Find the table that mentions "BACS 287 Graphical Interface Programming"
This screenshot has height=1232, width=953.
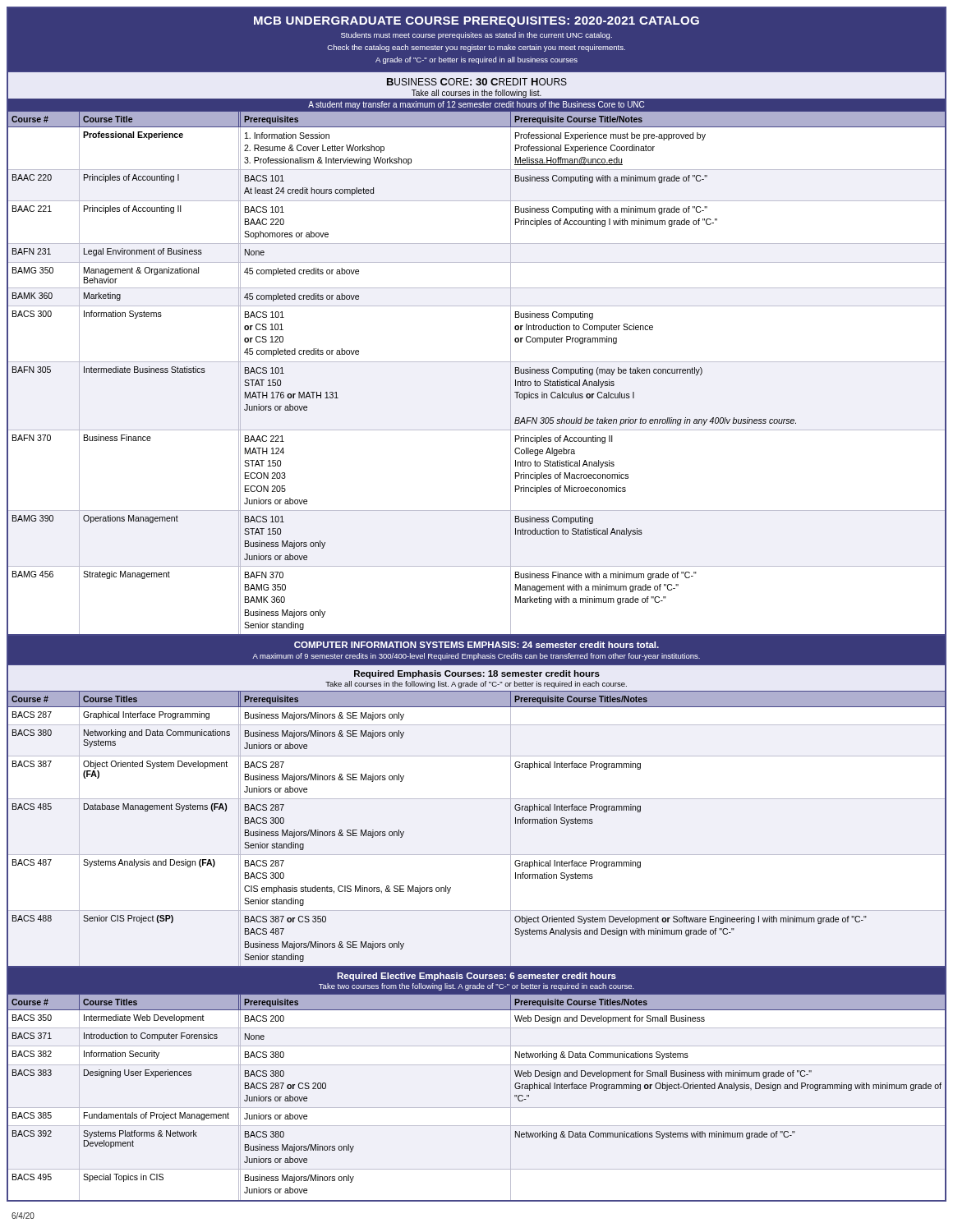[476, 837]
